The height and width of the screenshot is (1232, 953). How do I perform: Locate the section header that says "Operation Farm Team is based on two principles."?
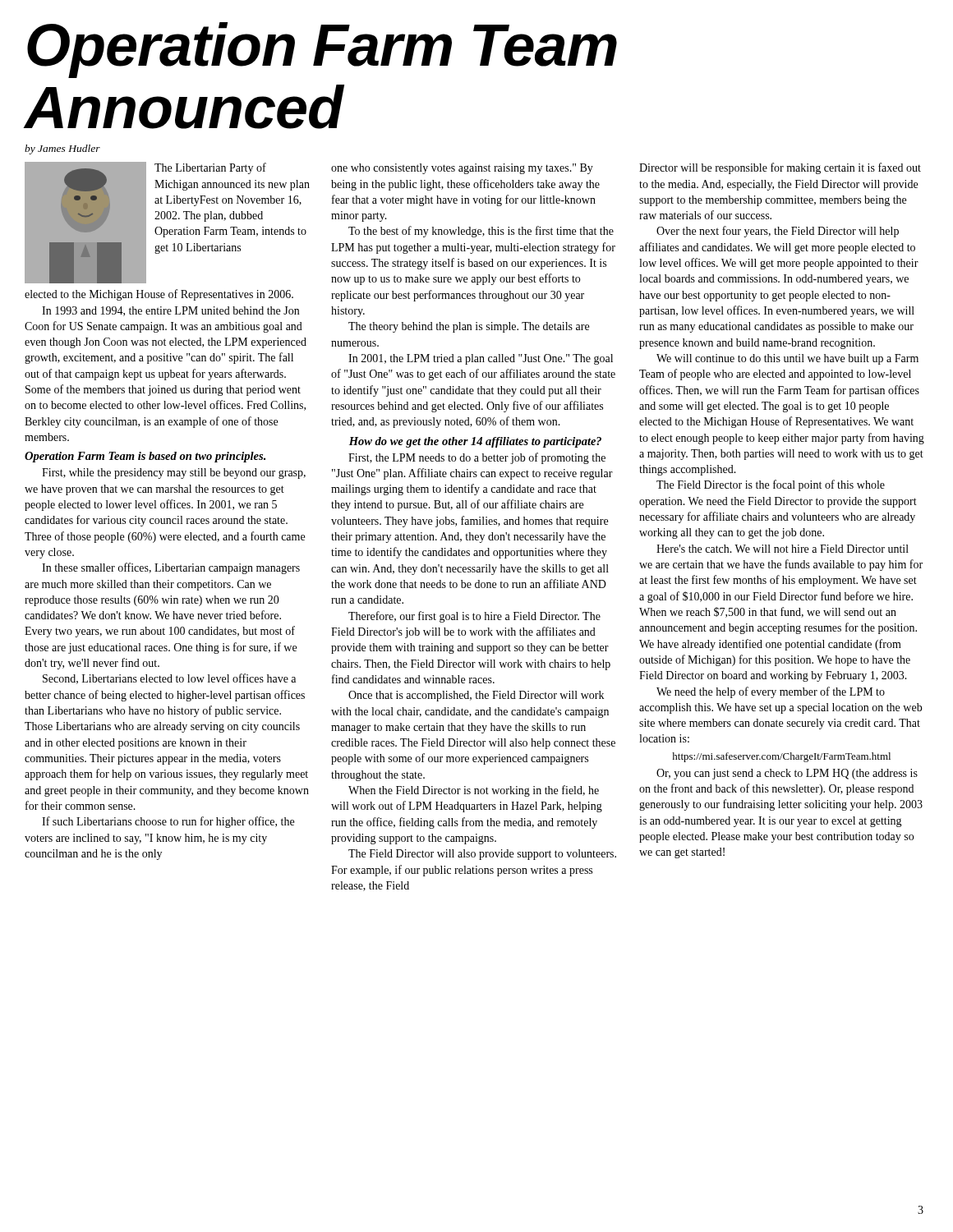click(x=146, y=456)
